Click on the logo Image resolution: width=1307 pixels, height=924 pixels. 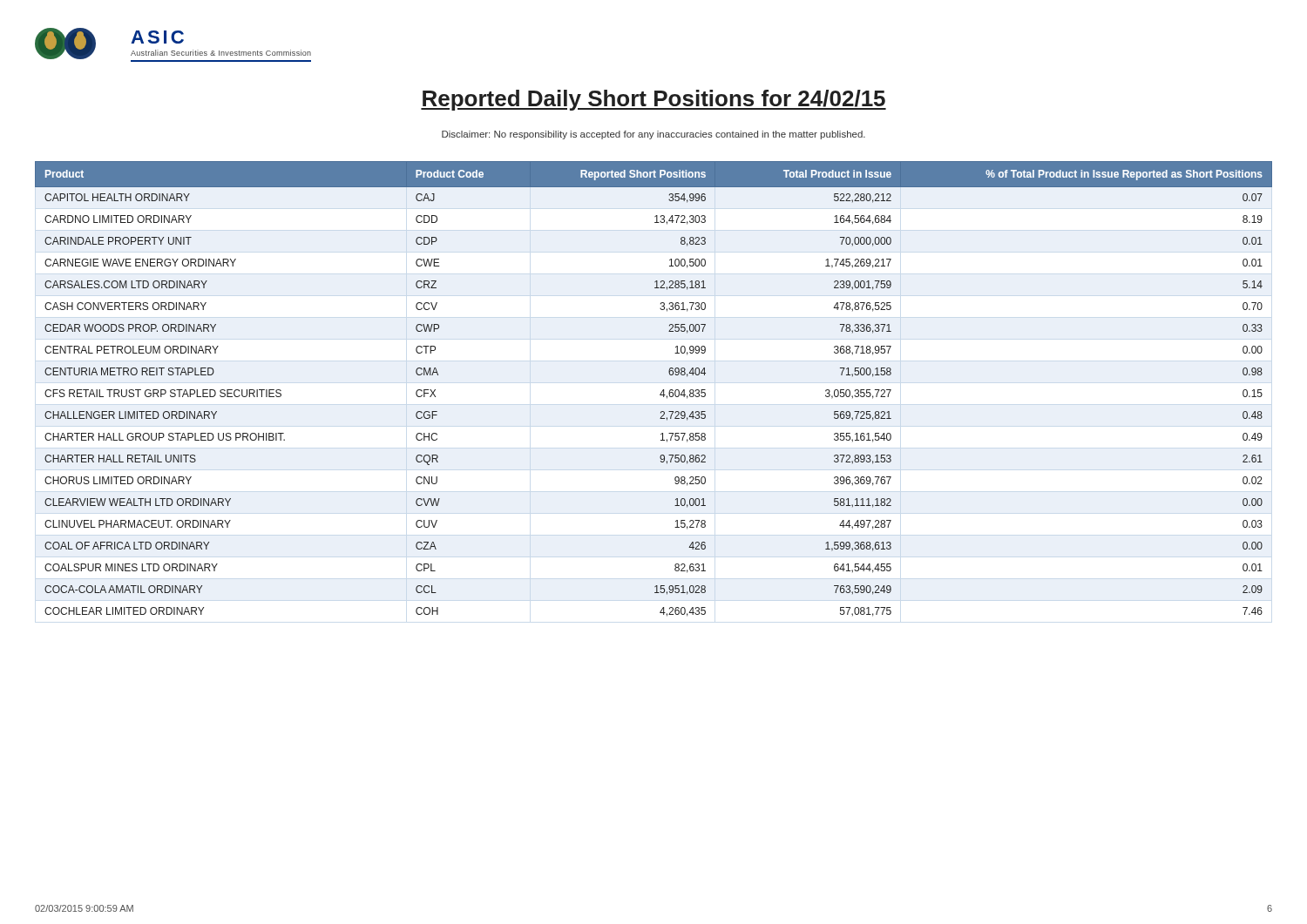pos(173,44)
